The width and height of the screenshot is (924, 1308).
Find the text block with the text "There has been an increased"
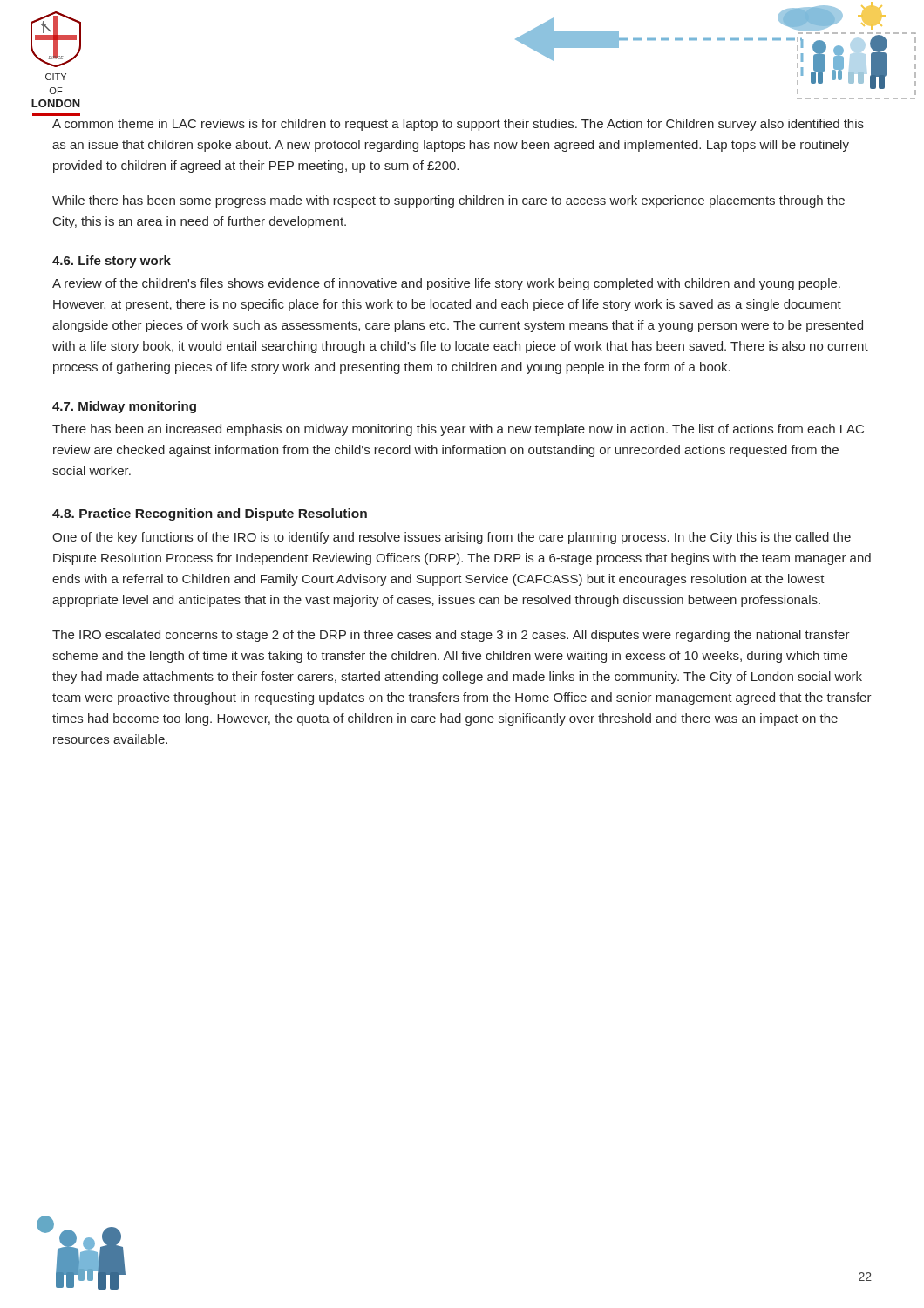click(x=458, y=449)
